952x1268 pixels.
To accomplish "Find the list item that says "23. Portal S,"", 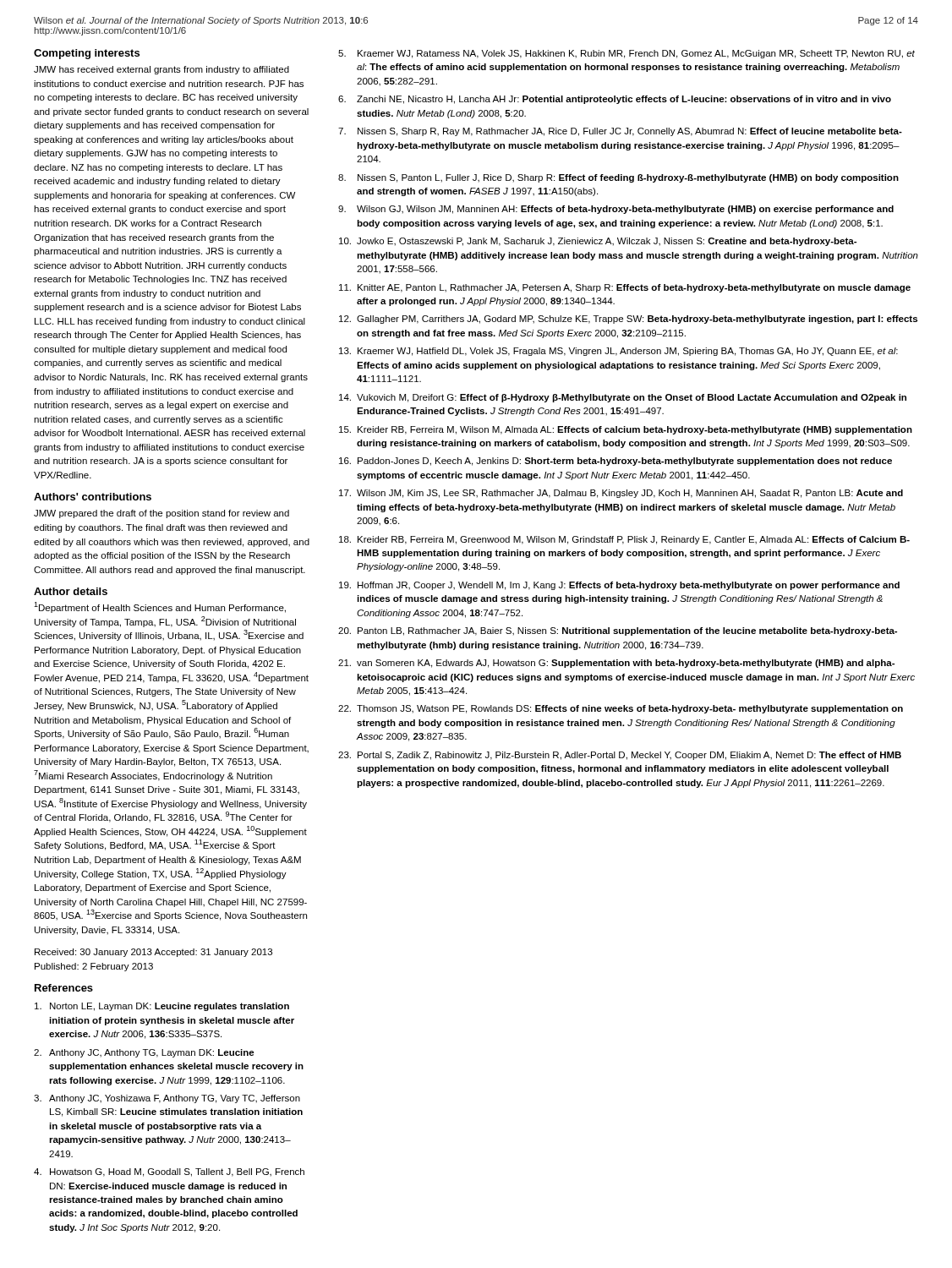I will [x=628, y=769].
